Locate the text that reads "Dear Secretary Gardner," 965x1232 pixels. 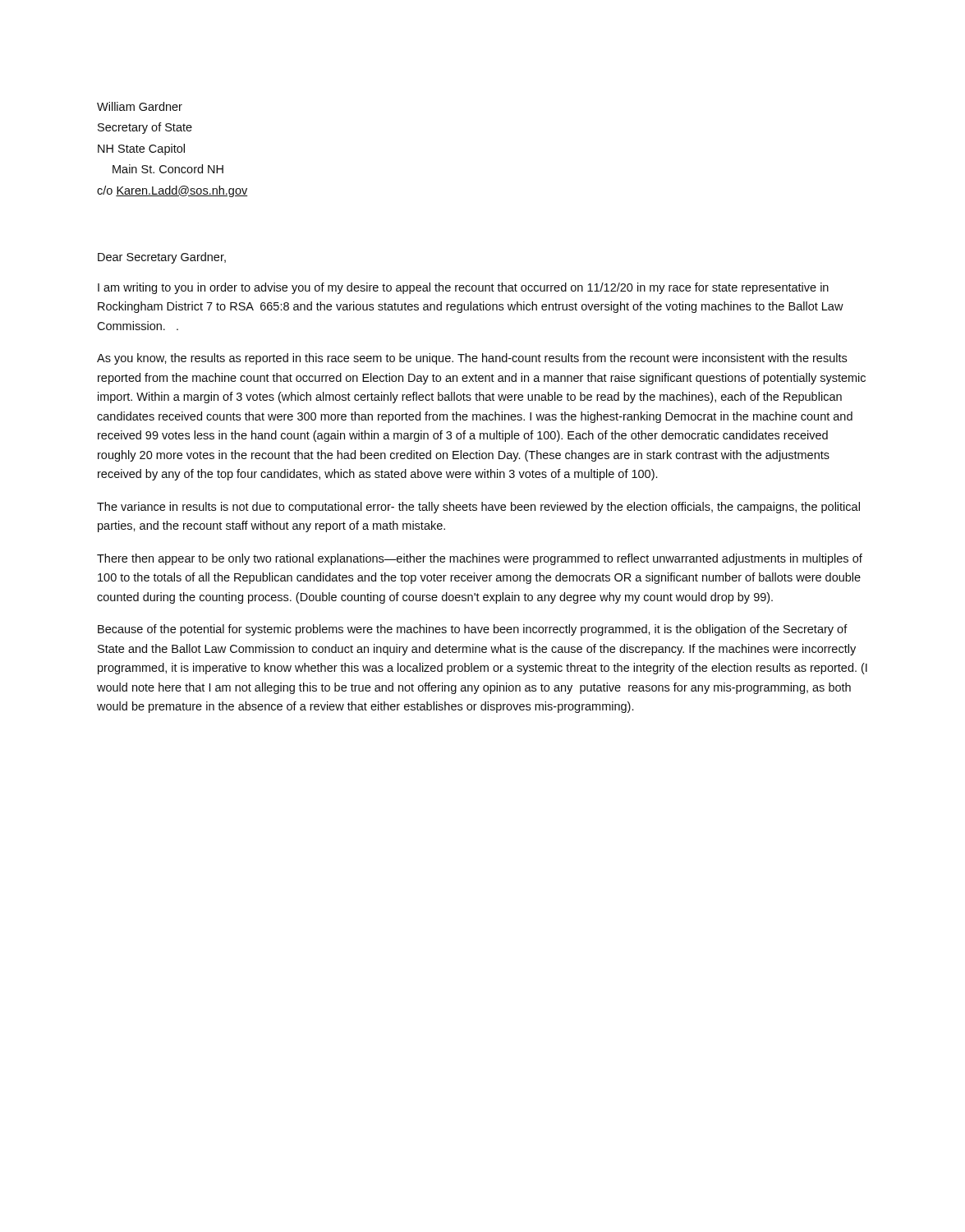(x=162, y=257)
